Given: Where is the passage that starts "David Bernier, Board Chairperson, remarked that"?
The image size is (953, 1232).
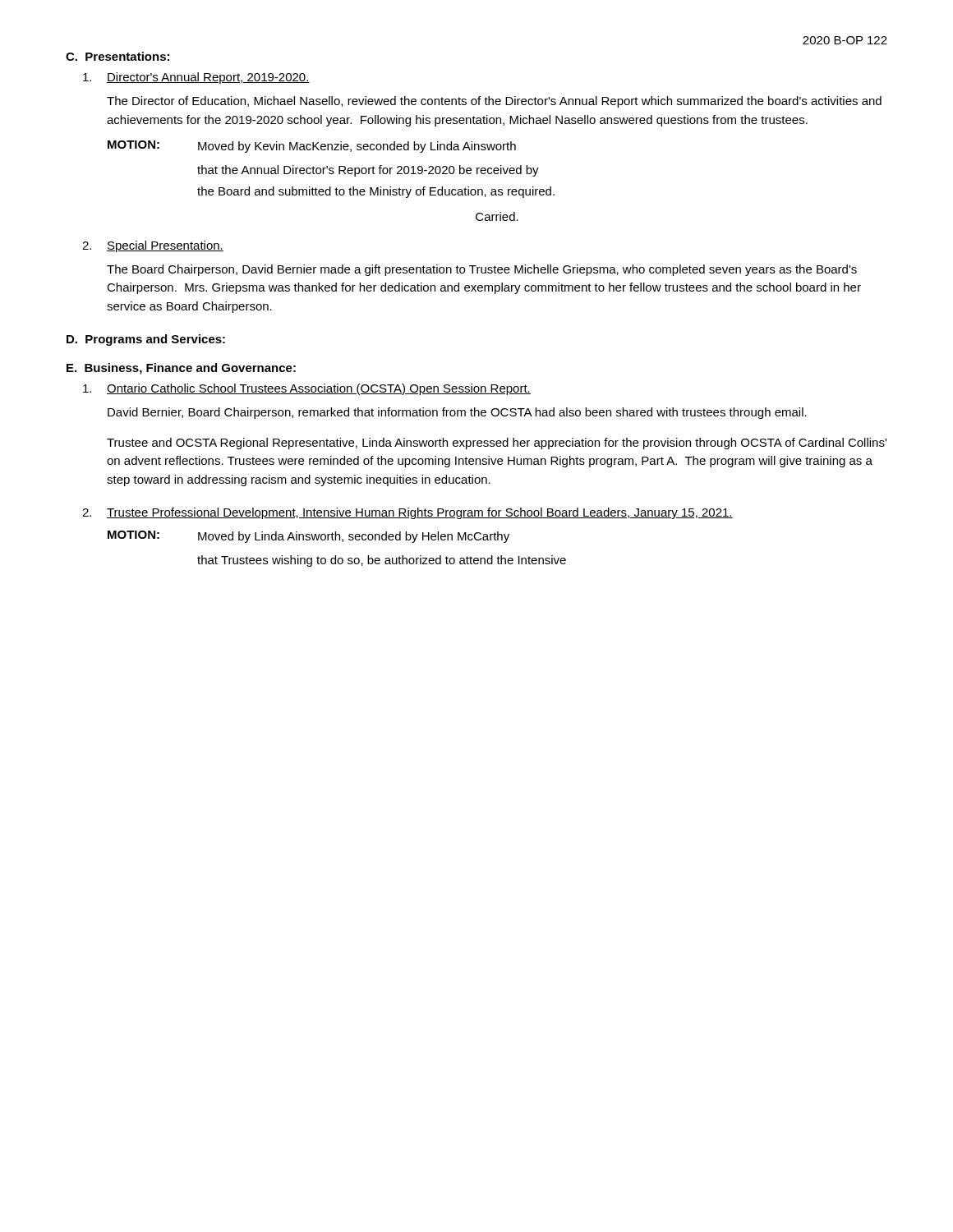Looking at the screenshot, I should pos(457,412).
